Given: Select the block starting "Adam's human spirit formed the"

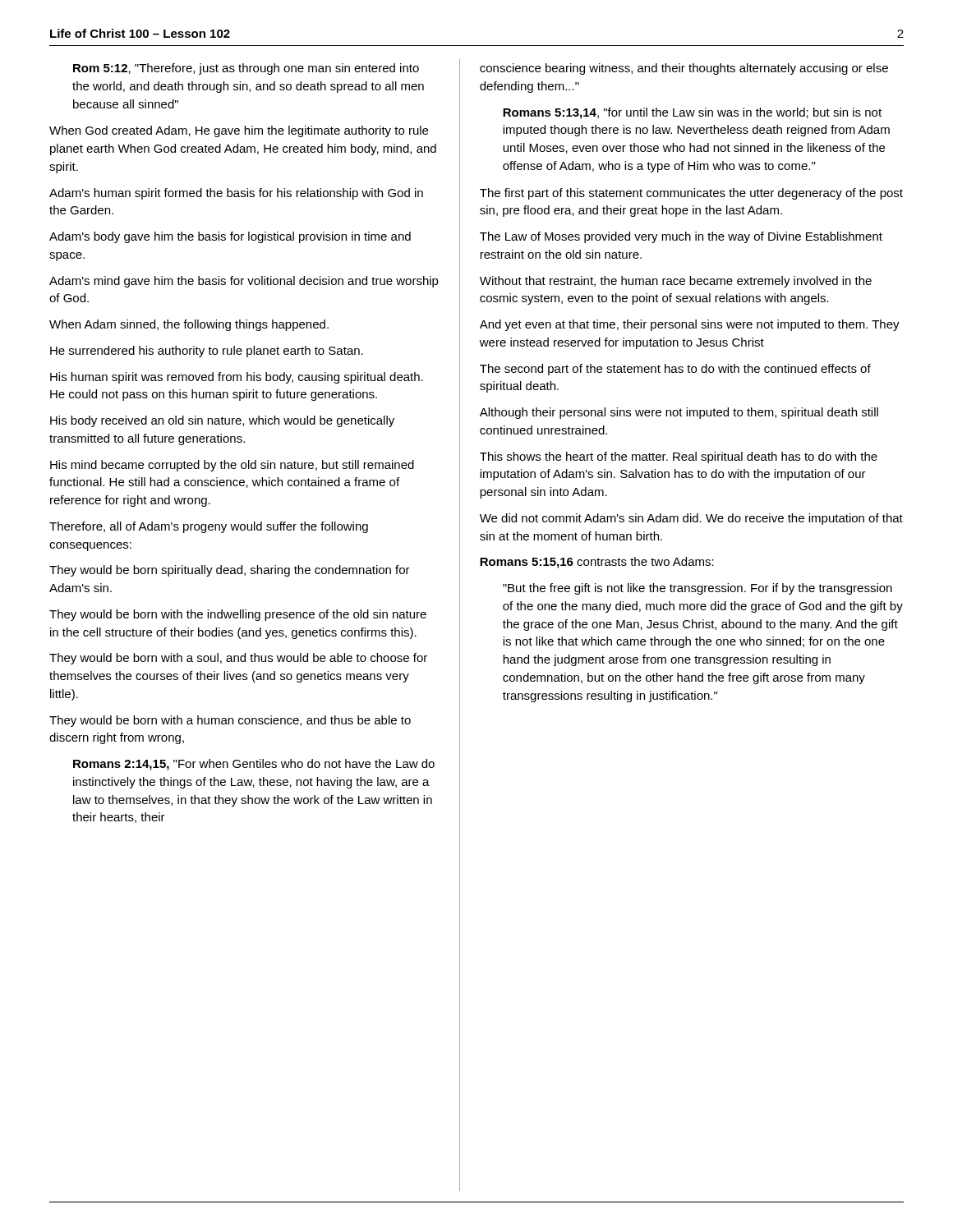Looking at the screenshot, I should coord(236,201).
